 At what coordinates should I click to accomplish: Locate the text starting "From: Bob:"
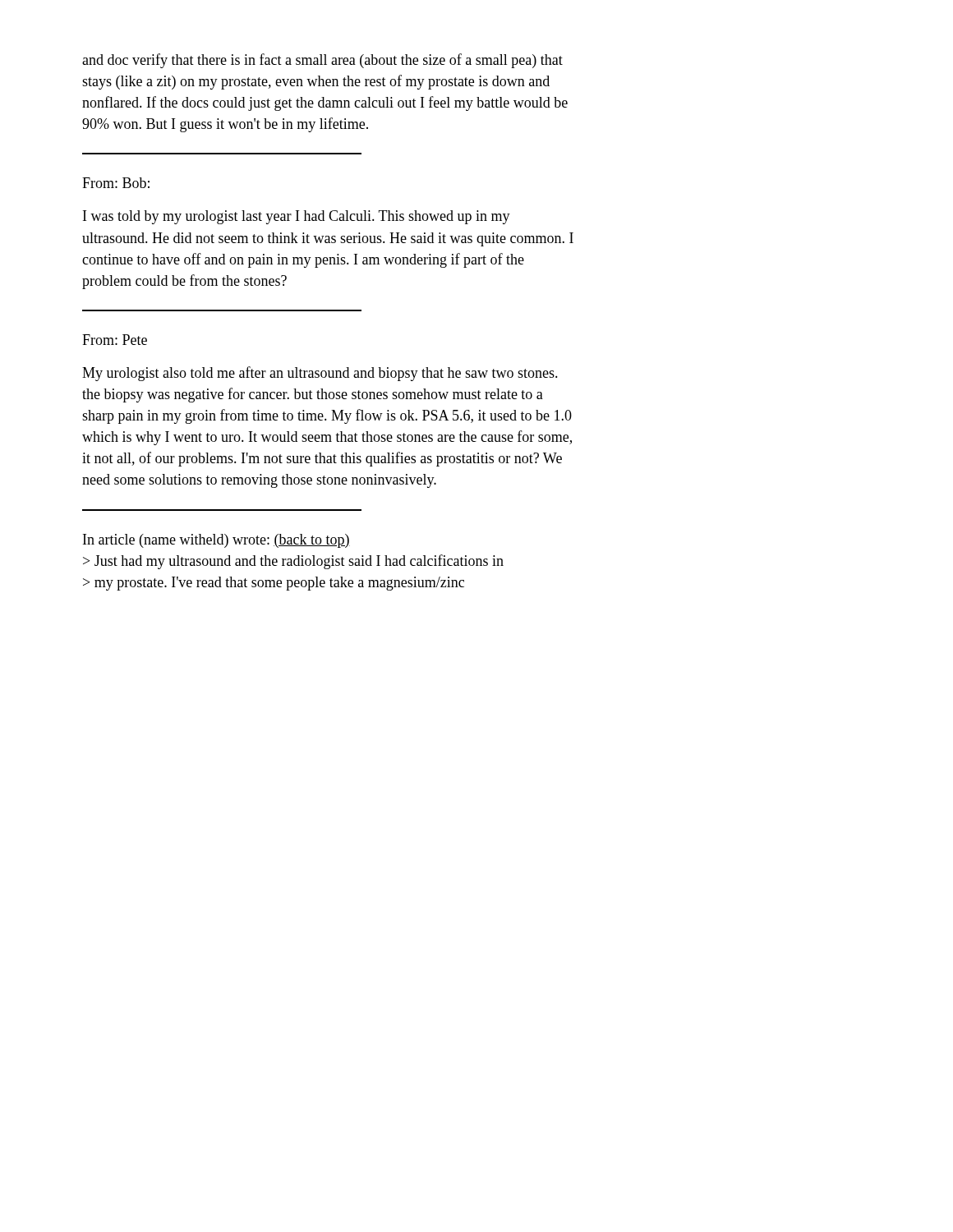(116, 183)
